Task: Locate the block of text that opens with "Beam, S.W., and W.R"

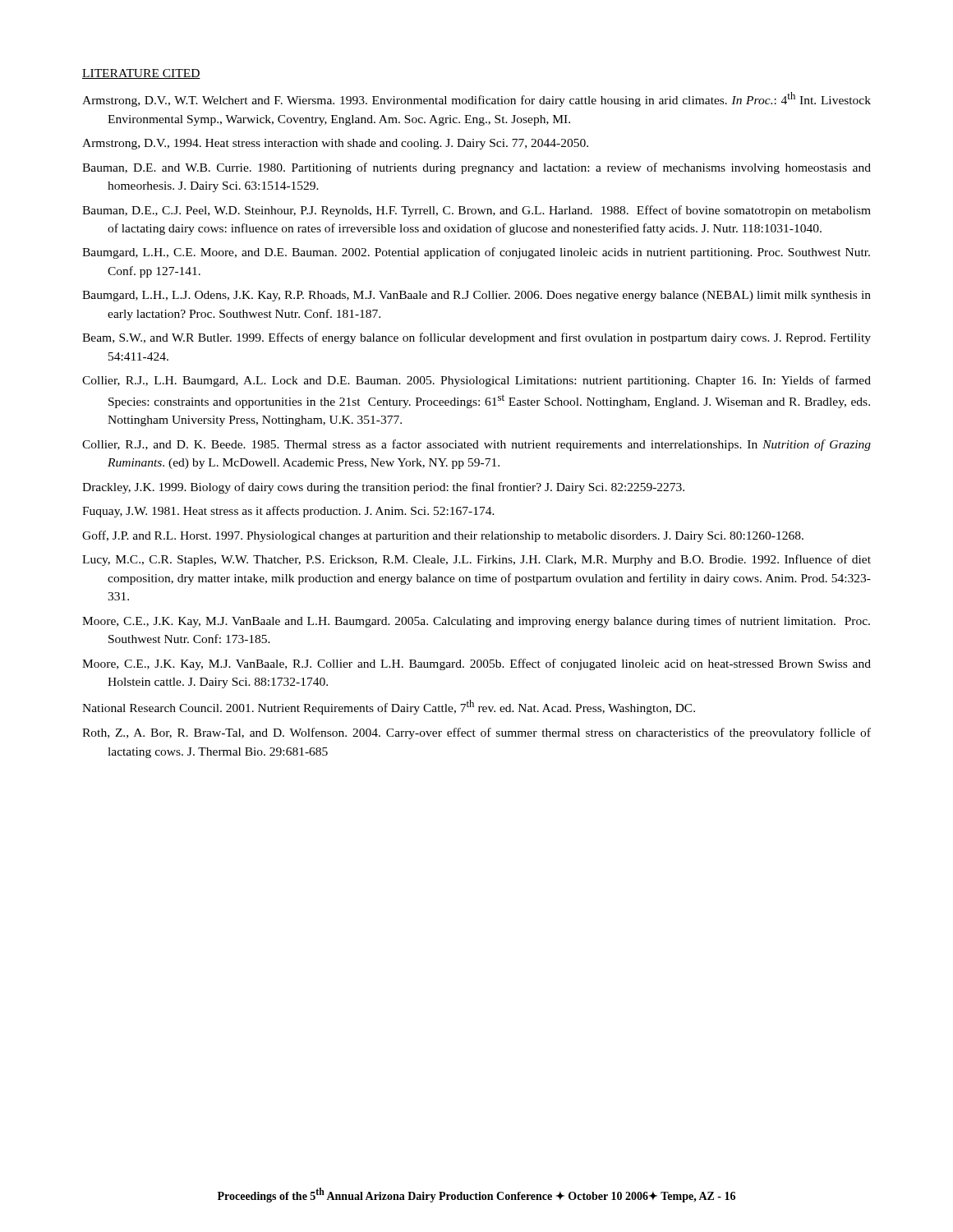Action: (476, 347)
